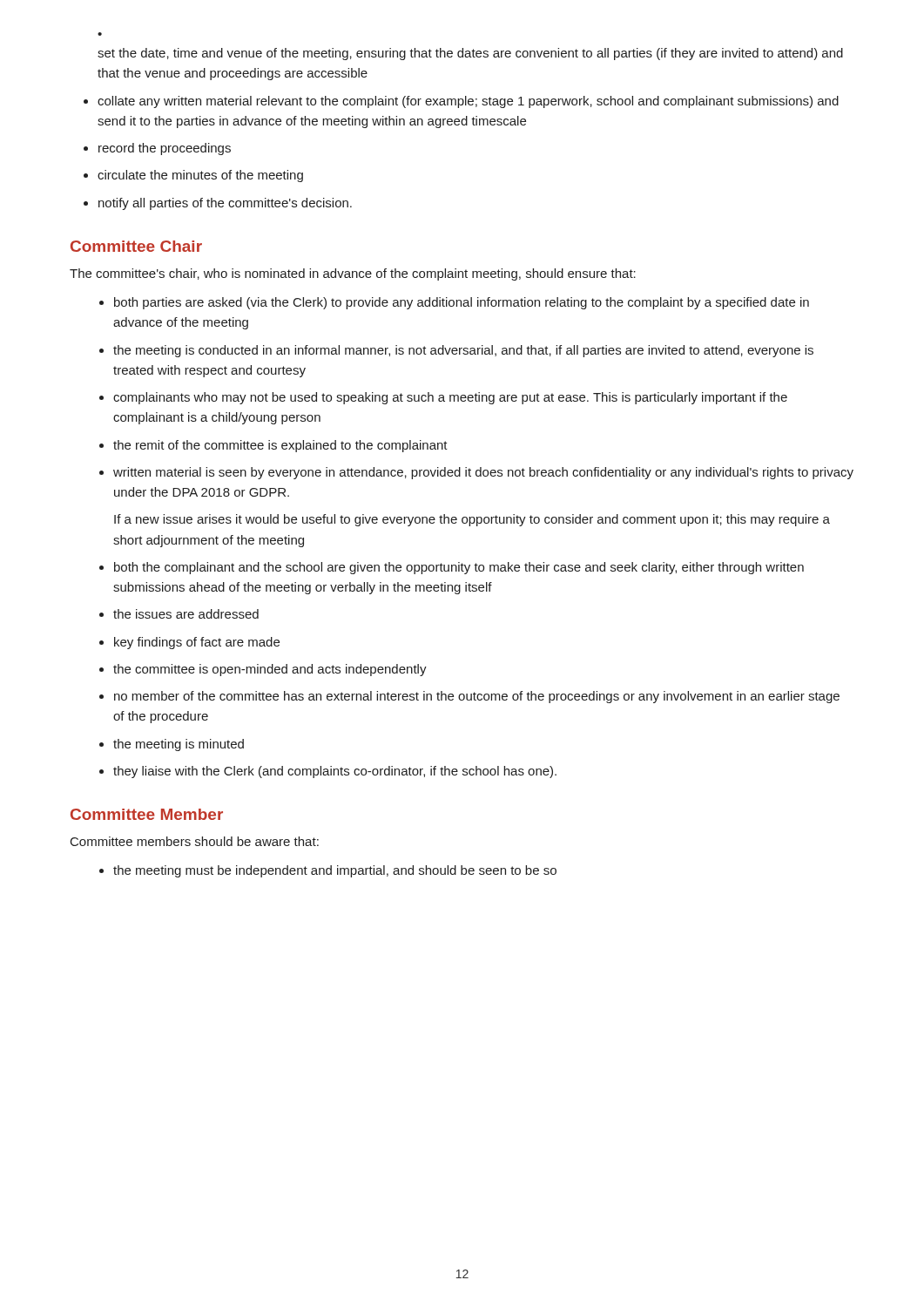Locate the text "Committee Chair"
The image size is (924, 1307).
point(136,246)
